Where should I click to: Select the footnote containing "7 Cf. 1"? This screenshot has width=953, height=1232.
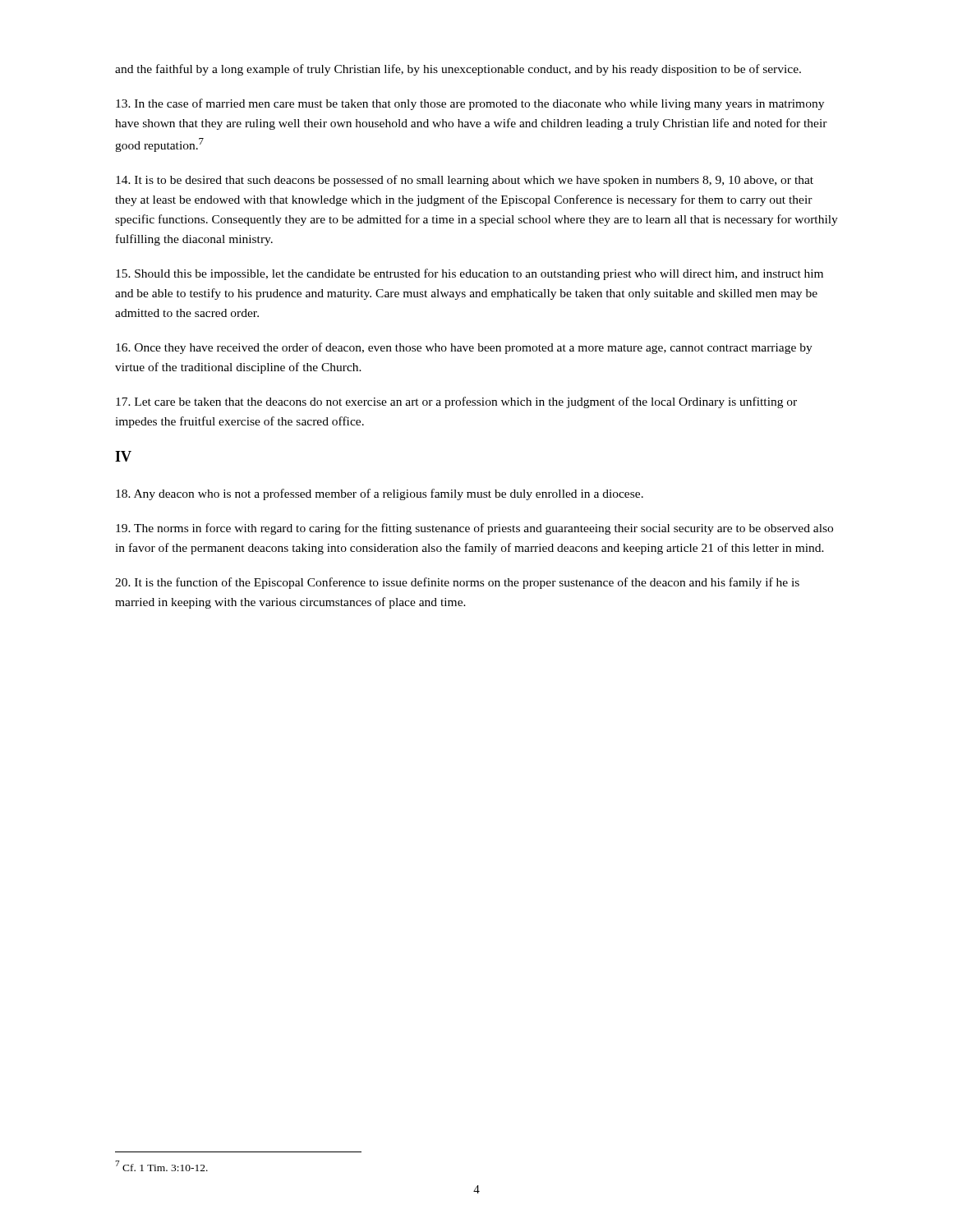[162, 1165]
